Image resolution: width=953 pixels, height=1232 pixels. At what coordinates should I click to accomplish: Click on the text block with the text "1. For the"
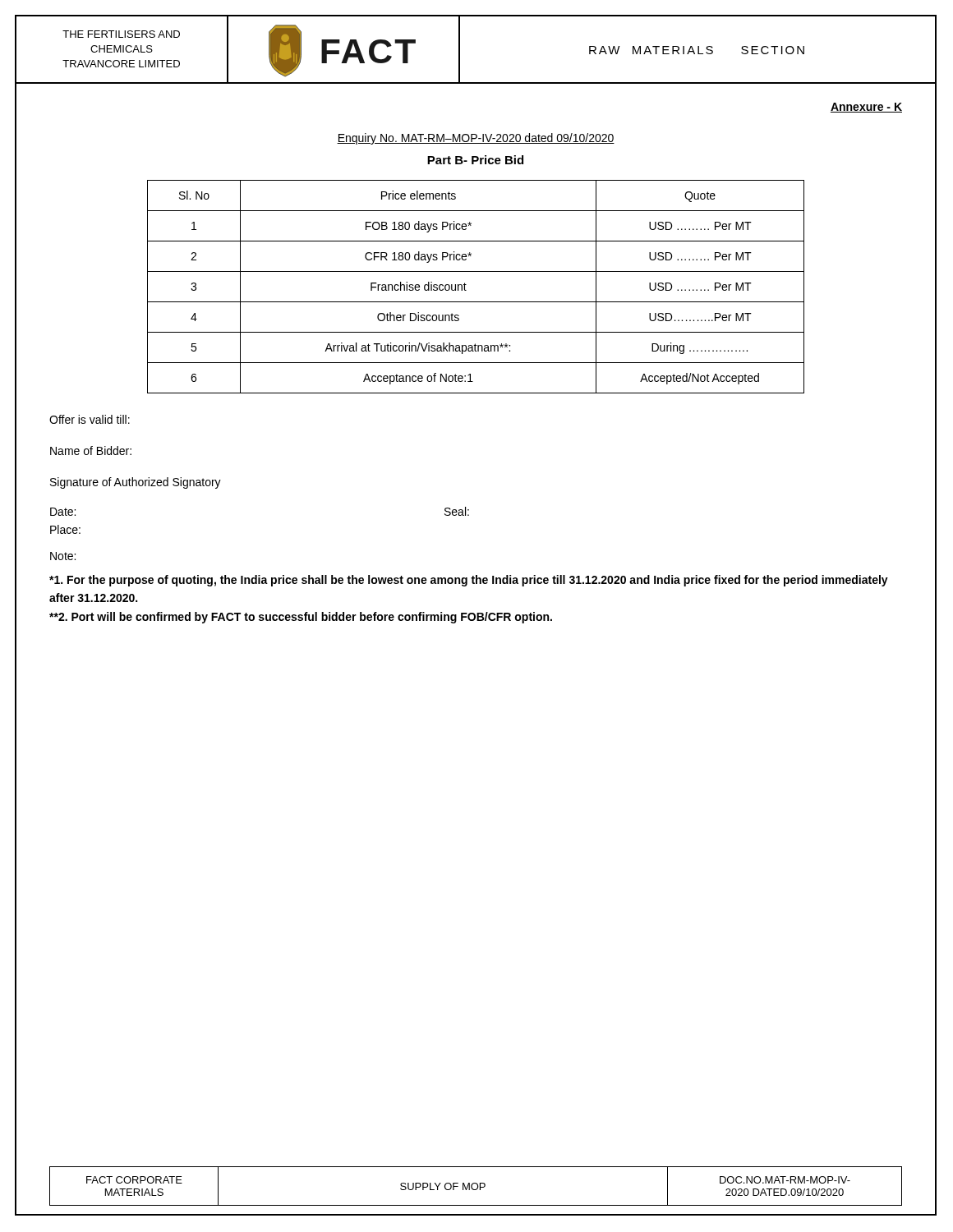click(x=469, y=581)
